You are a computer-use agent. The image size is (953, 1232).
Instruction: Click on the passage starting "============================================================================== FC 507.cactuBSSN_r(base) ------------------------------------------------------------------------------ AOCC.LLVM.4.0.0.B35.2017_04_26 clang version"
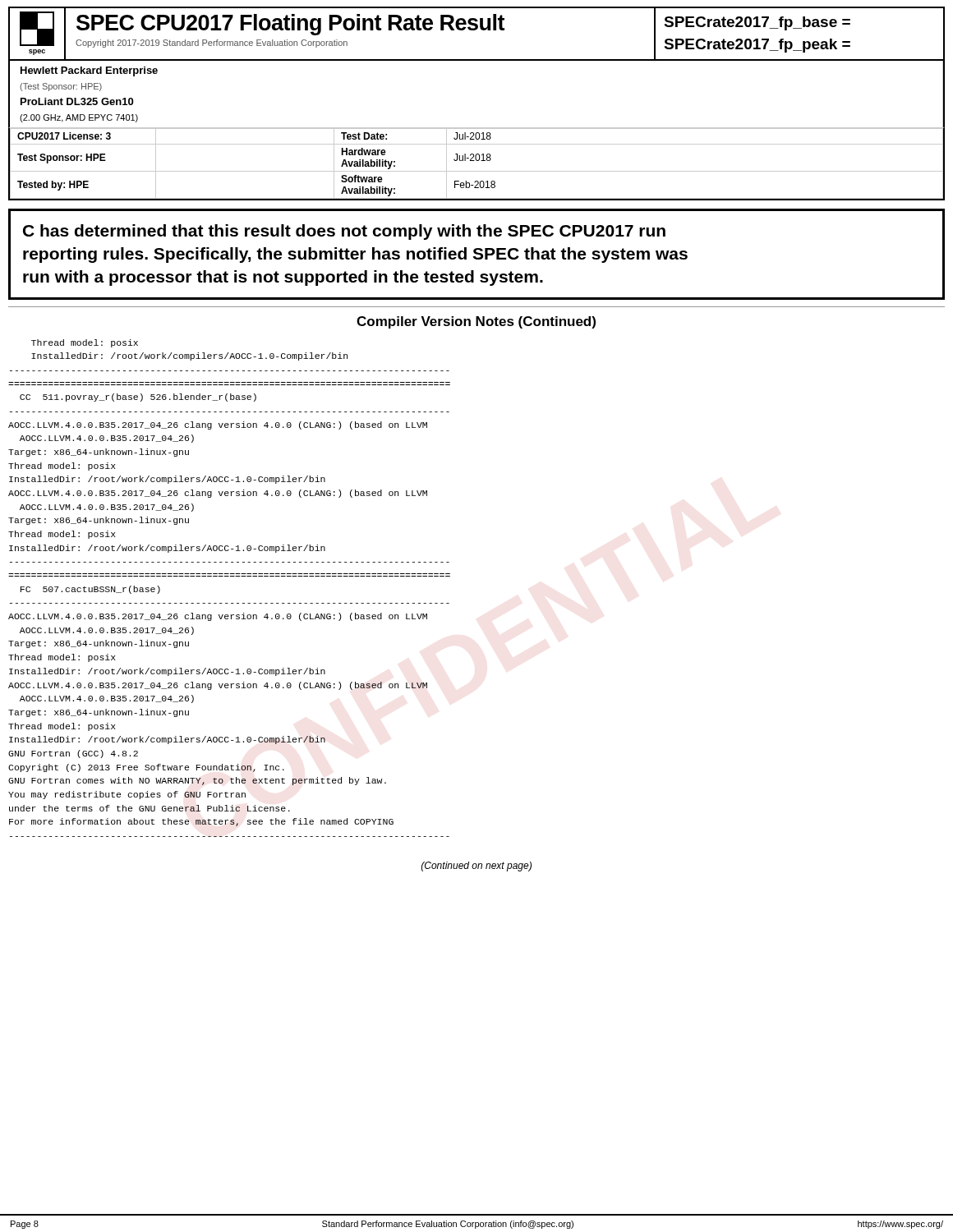(90, 590)
